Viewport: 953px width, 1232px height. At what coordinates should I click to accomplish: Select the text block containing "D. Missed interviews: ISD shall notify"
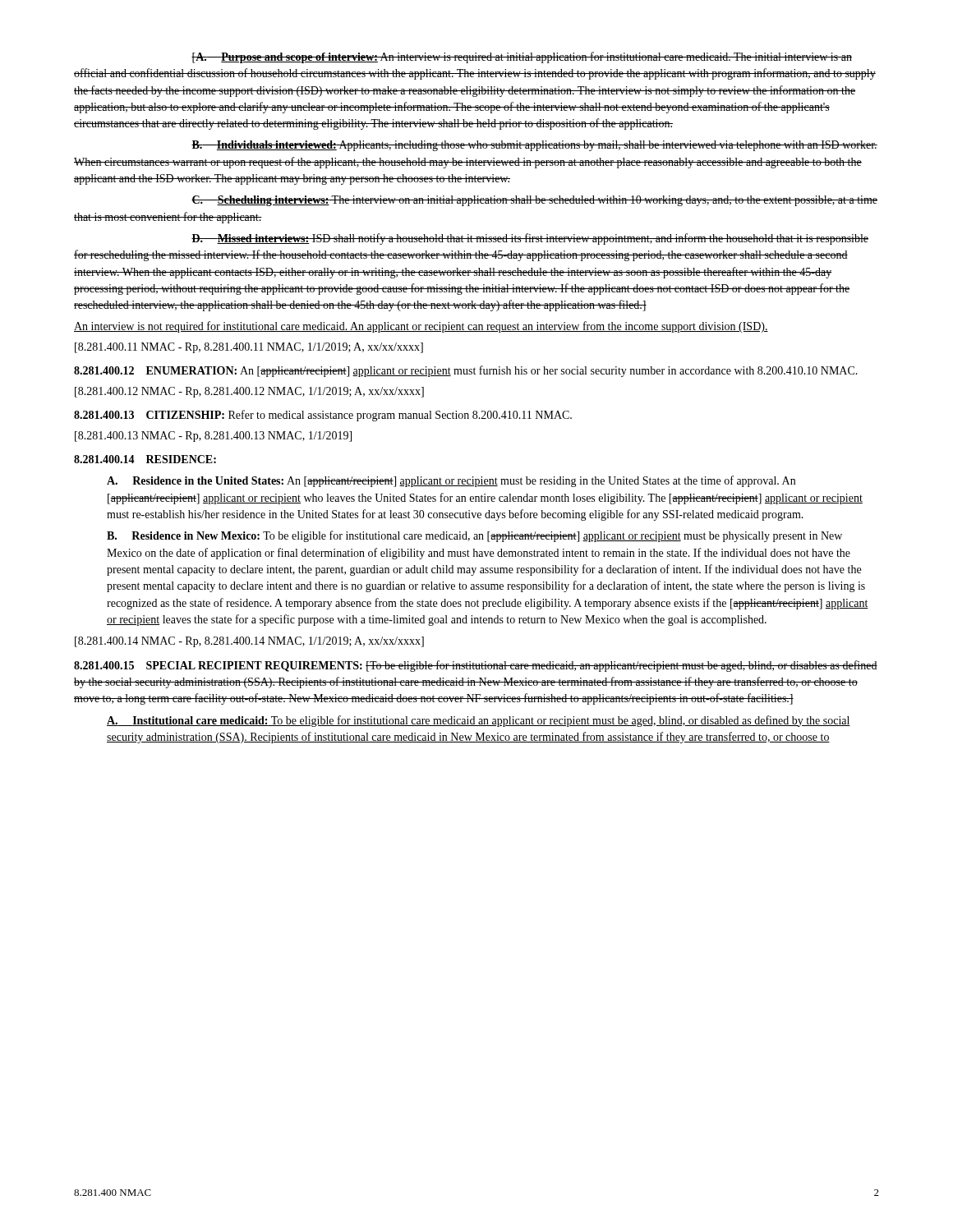click(471, 272)
